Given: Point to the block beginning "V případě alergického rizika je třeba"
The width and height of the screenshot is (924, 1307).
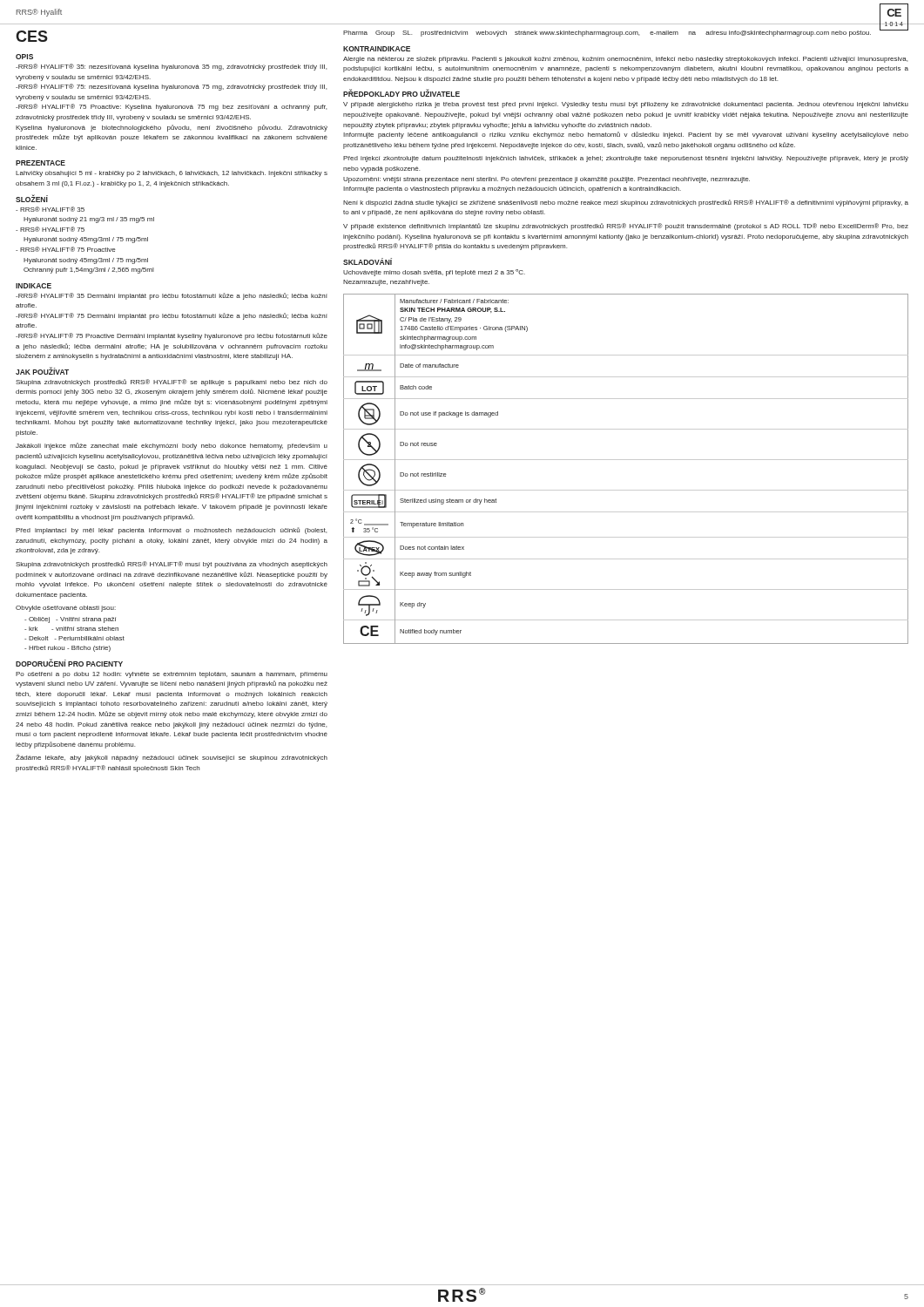Looking at the screenshot, I should point(626,125).
